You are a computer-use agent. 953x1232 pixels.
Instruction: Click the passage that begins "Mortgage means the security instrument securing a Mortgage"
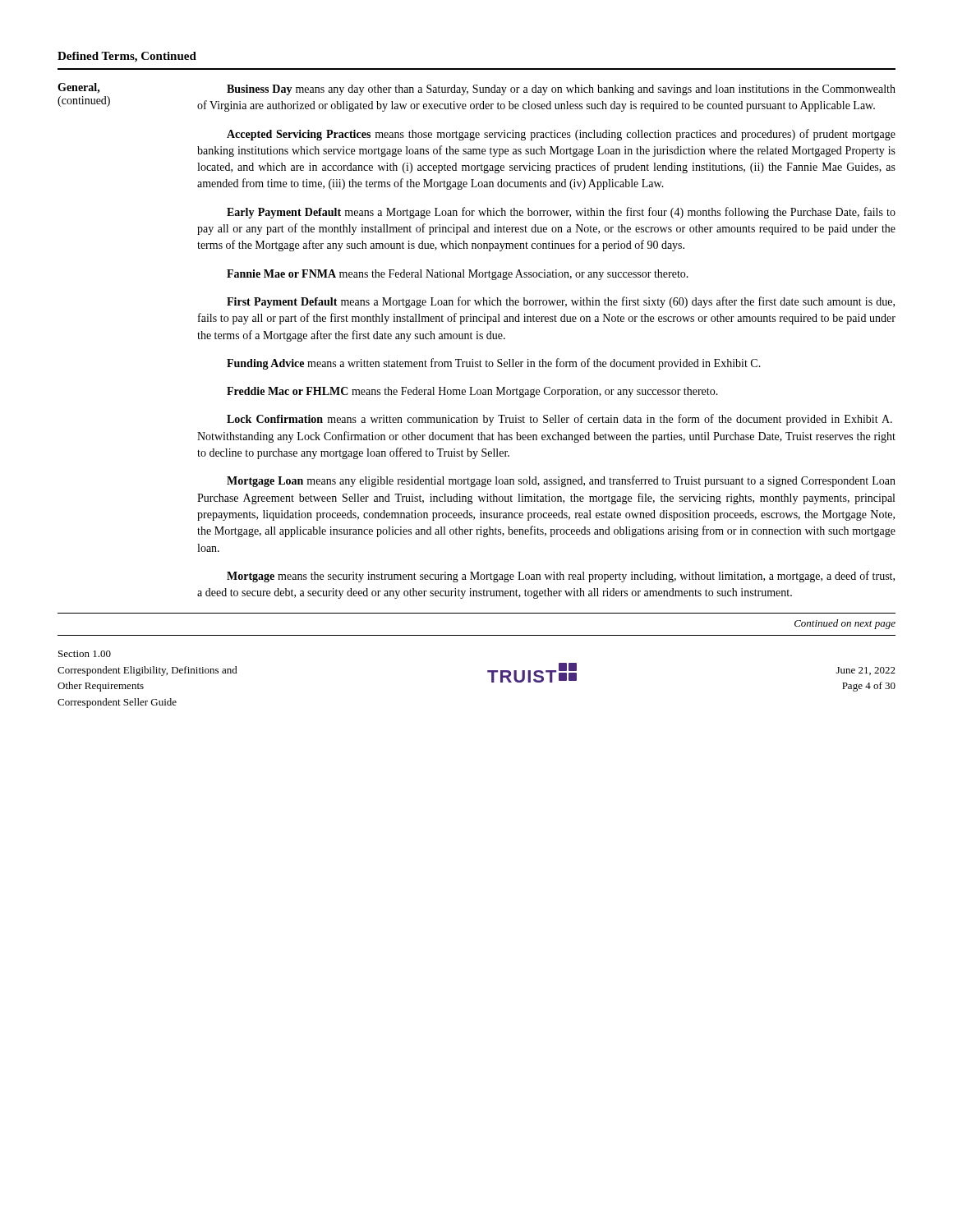546,585
